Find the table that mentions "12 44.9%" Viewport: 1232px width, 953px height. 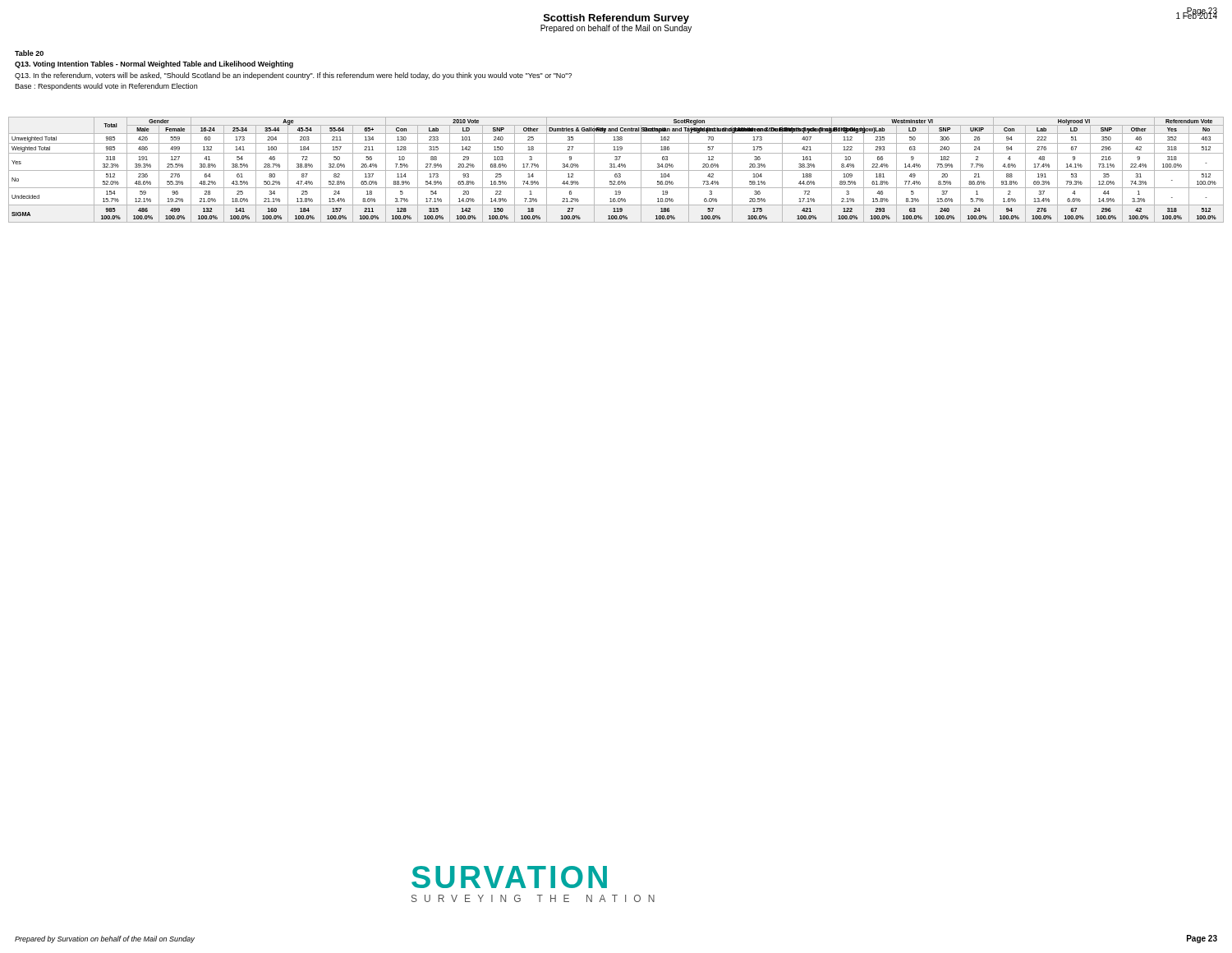pyautogui.click(x=616, y=170)
